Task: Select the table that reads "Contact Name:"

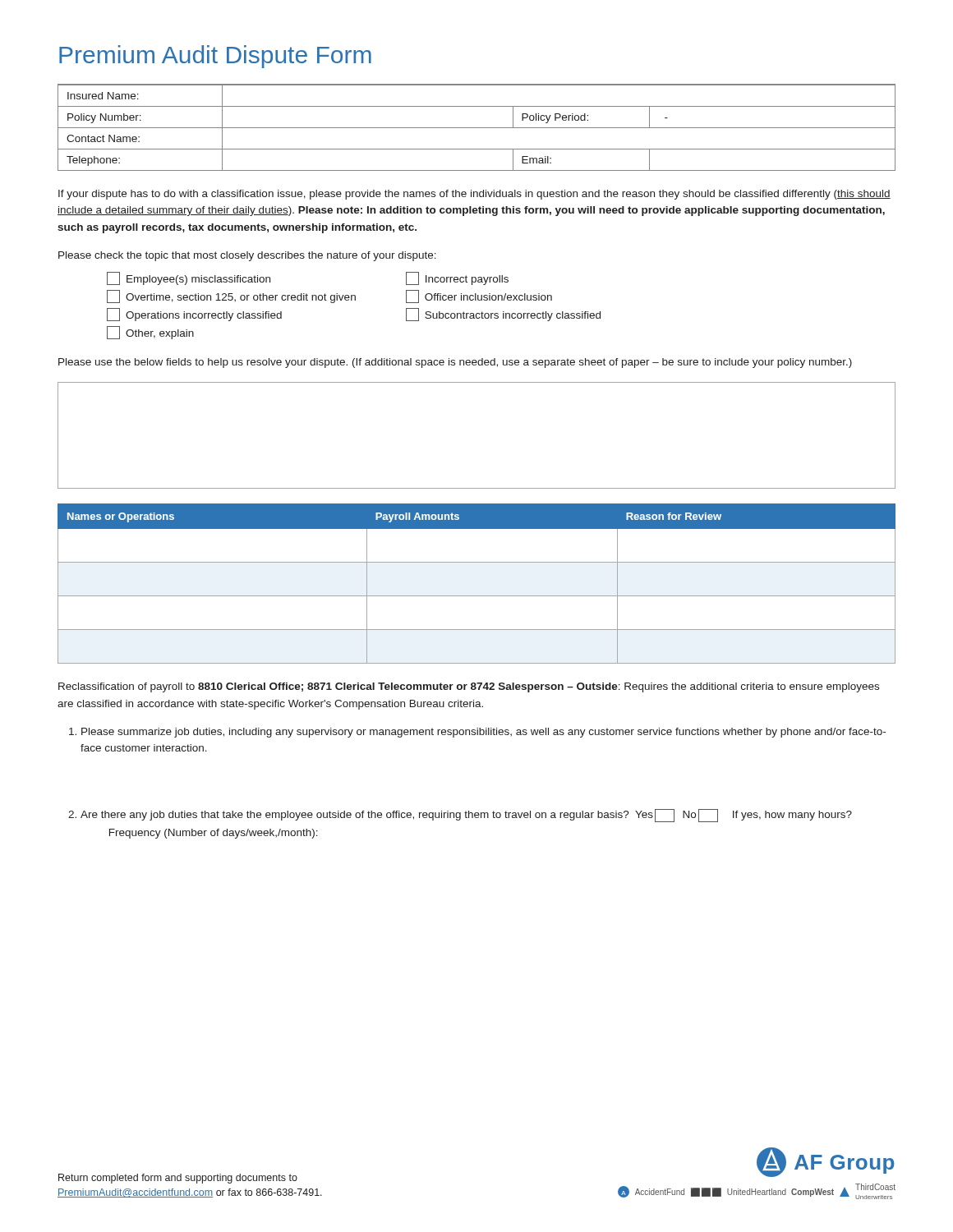Action: coord(476,128)
